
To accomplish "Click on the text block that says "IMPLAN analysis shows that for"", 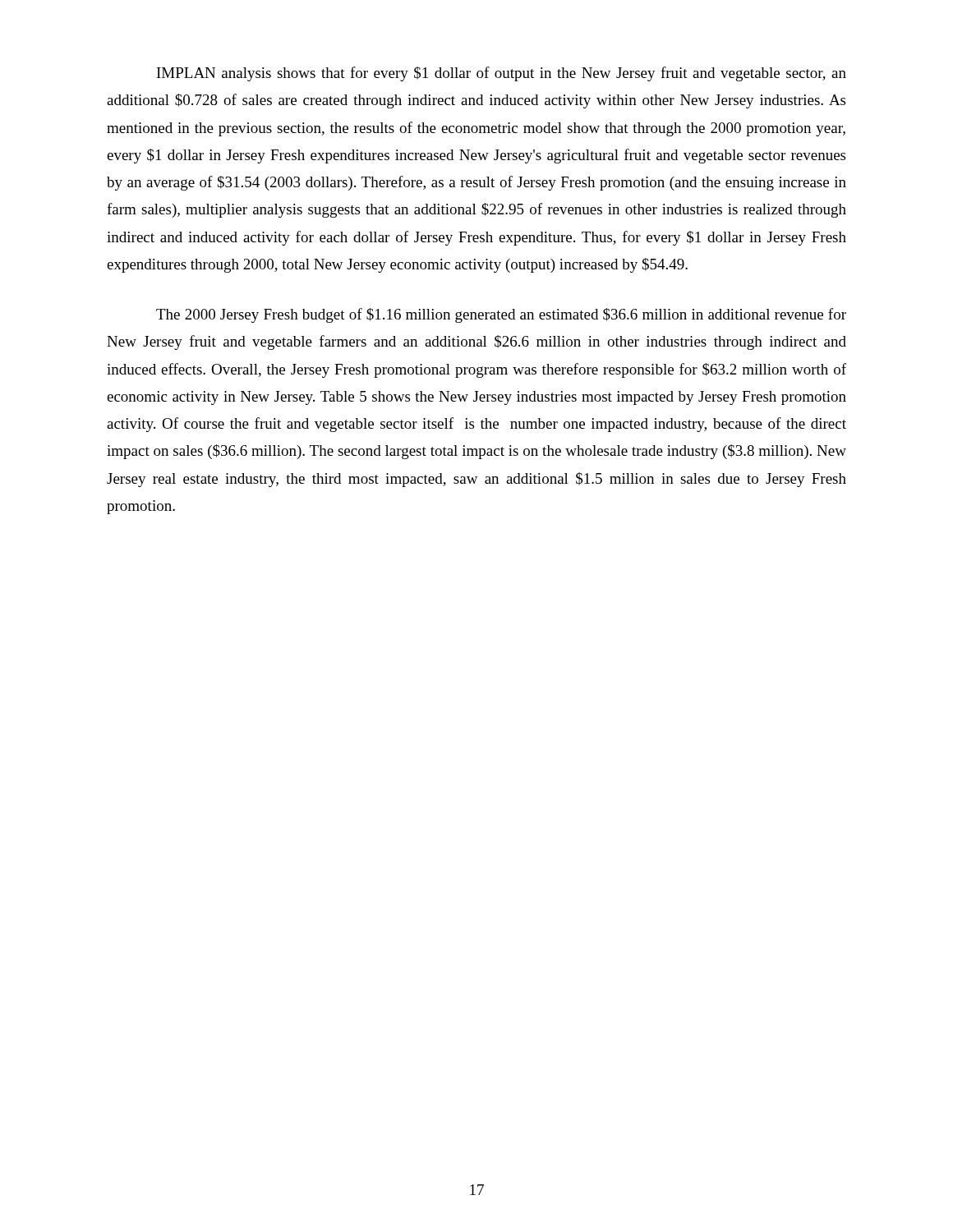I will [x=502, y=74].
